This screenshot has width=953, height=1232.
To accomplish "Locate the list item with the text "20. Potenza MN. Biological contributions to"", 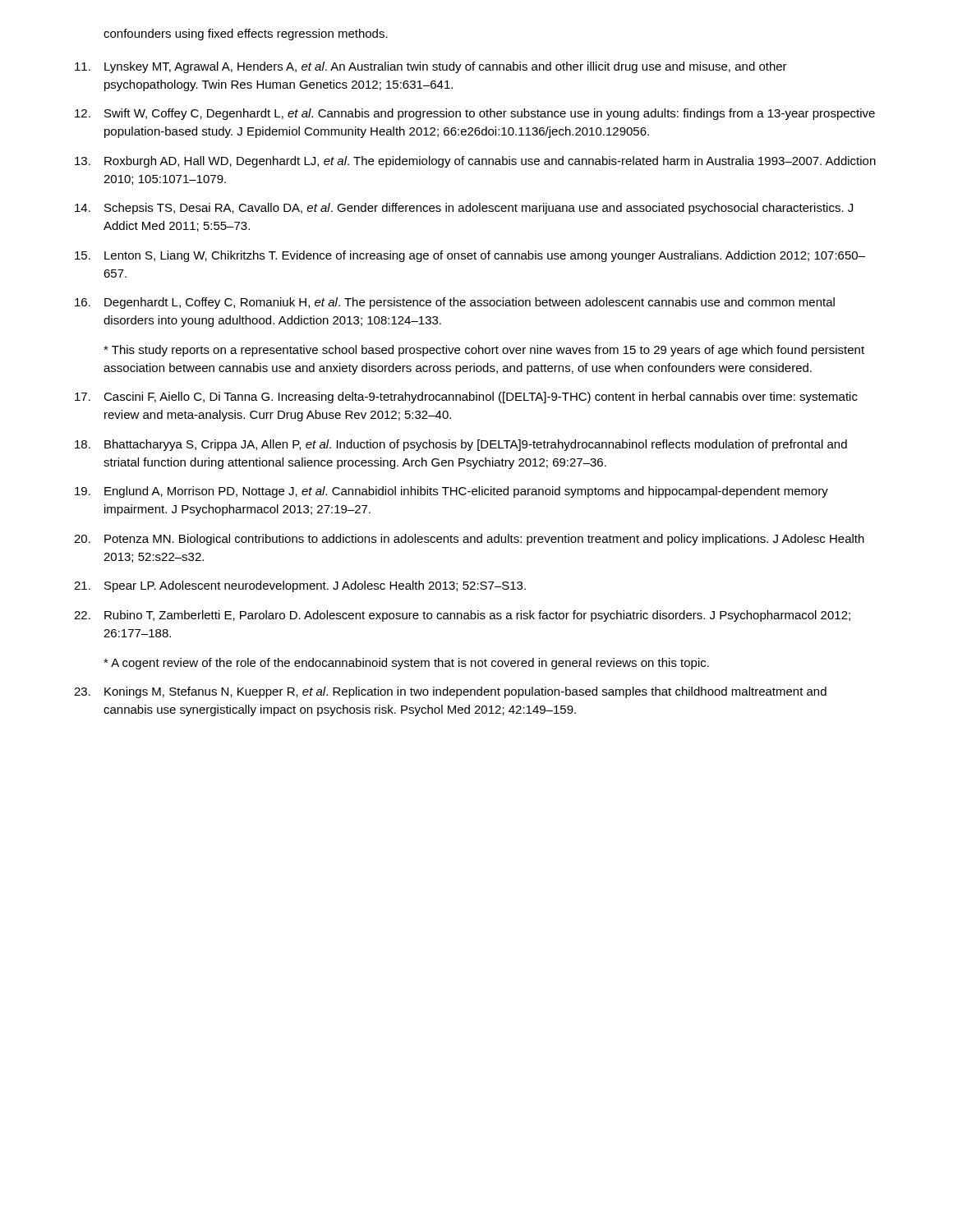I will 476,547.
